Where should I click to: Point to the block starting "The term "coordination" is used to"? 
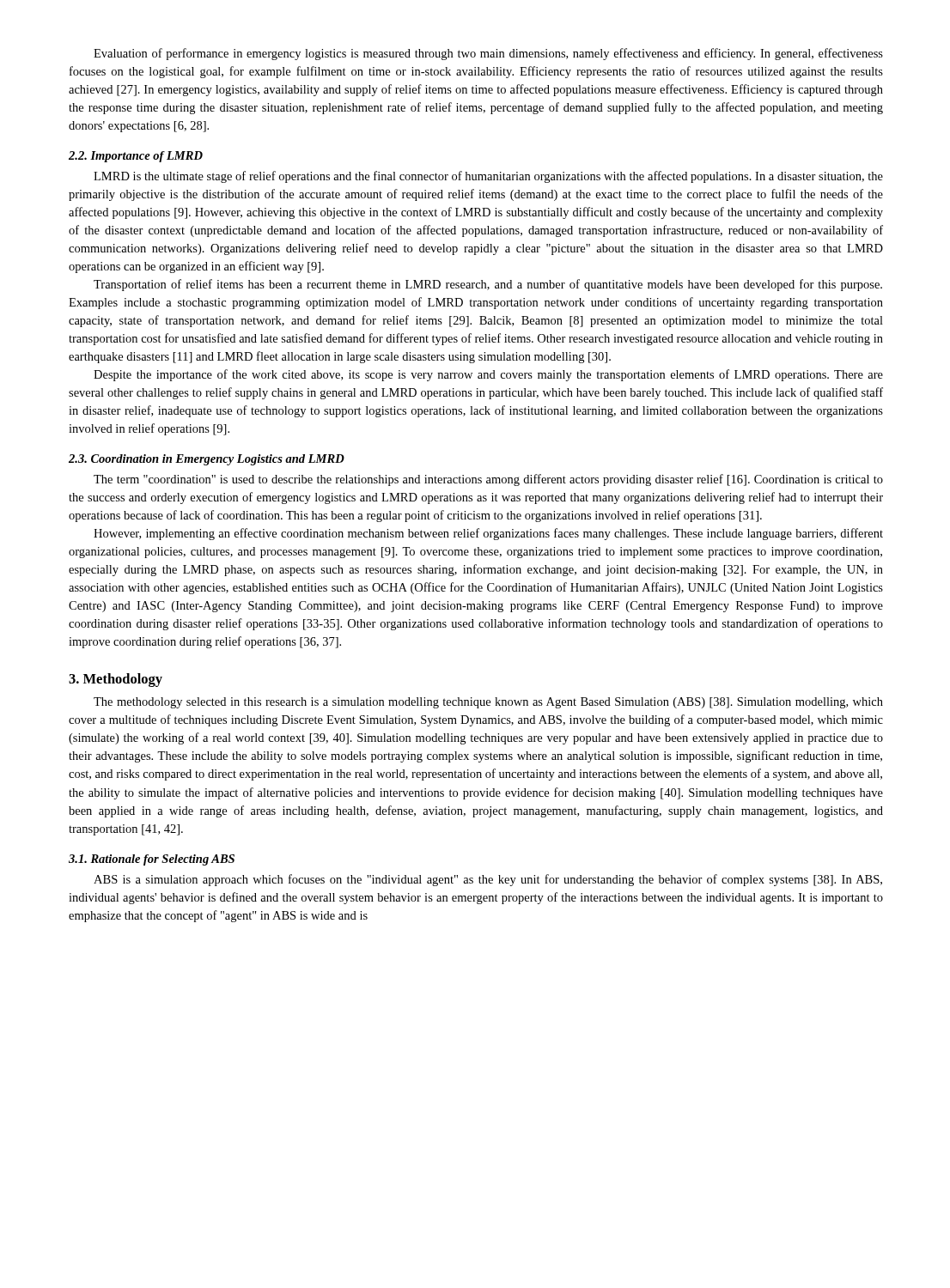tap(476, 497)
